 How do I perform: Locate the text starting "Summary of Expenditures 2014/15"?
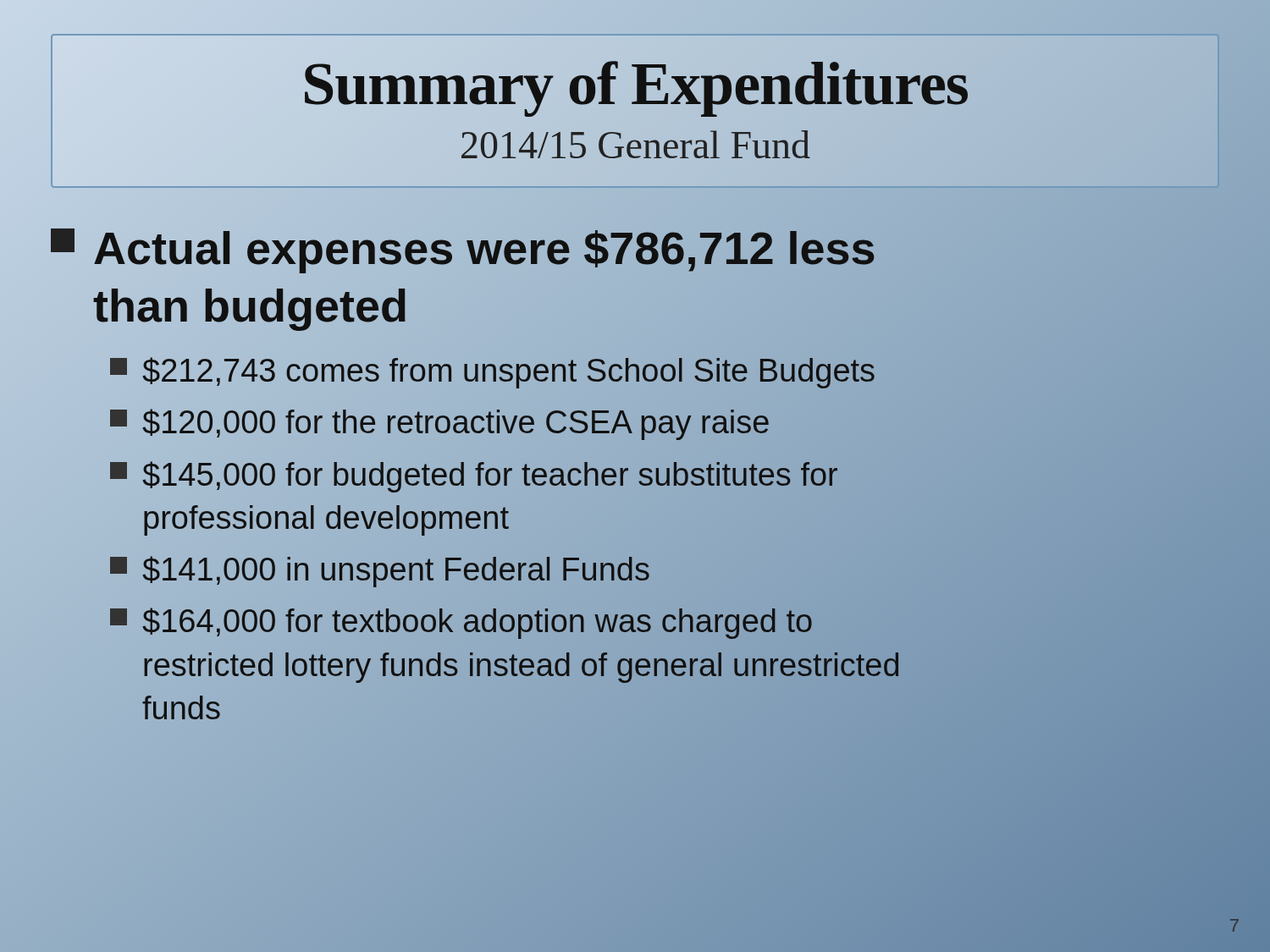click(635, 109)
